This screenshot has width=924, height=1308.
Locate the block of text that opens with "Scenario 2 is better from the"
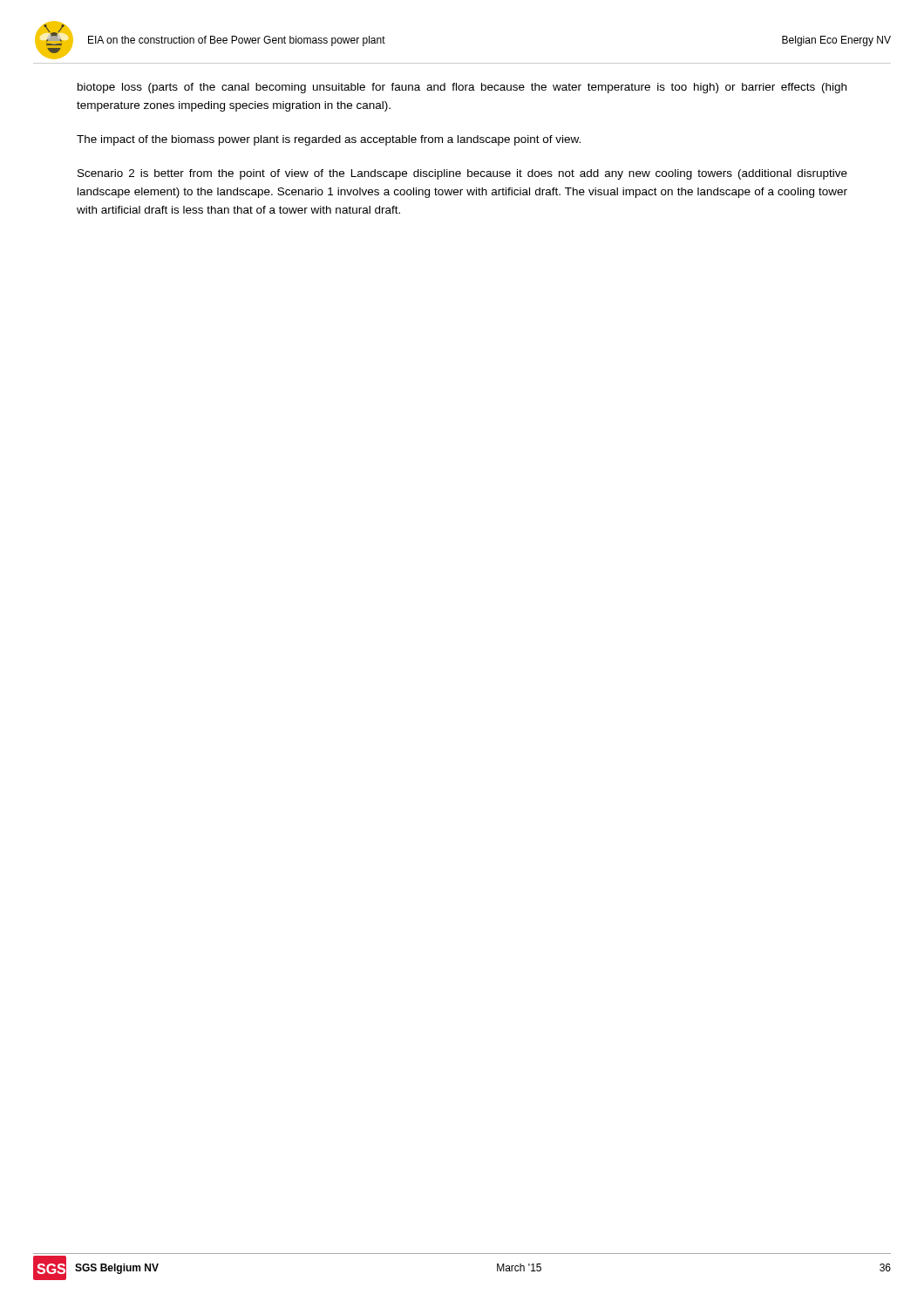click(462, 191)
